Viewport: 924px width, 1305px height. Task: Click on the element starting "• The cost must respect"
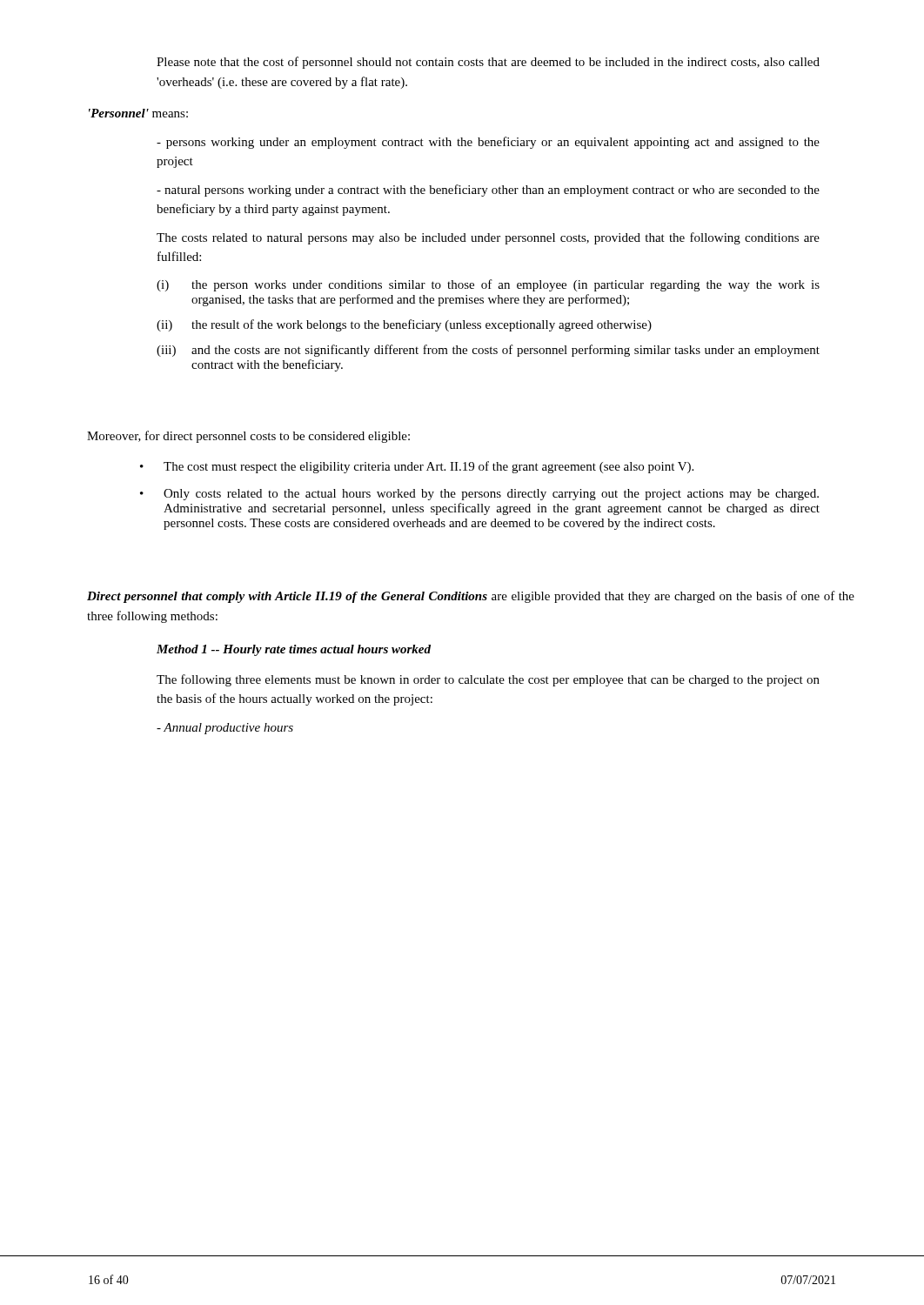[x=479, y=467]
